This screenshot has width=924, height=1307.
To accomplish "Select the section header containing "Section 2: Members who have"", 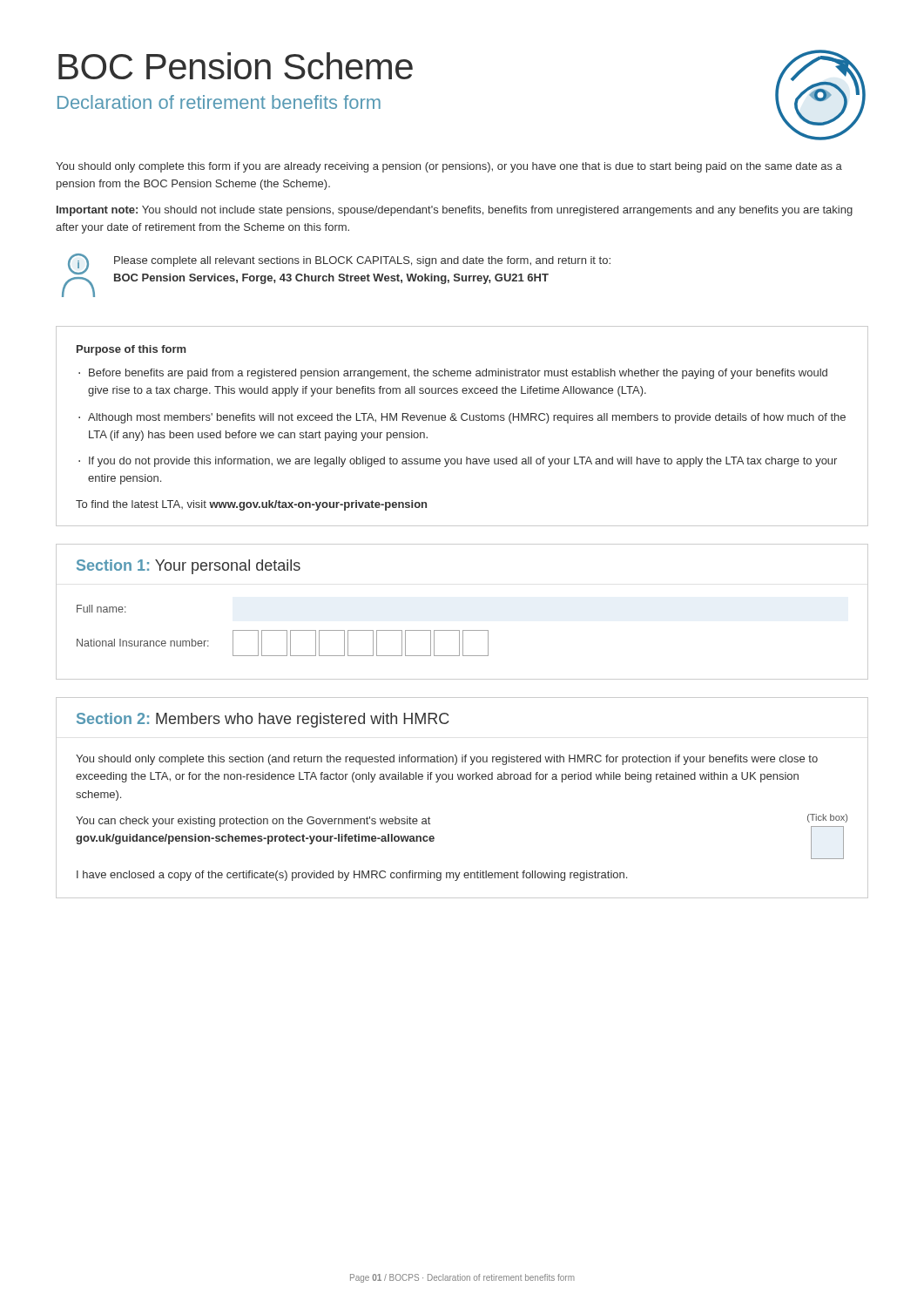I will [x=263, y=720].
